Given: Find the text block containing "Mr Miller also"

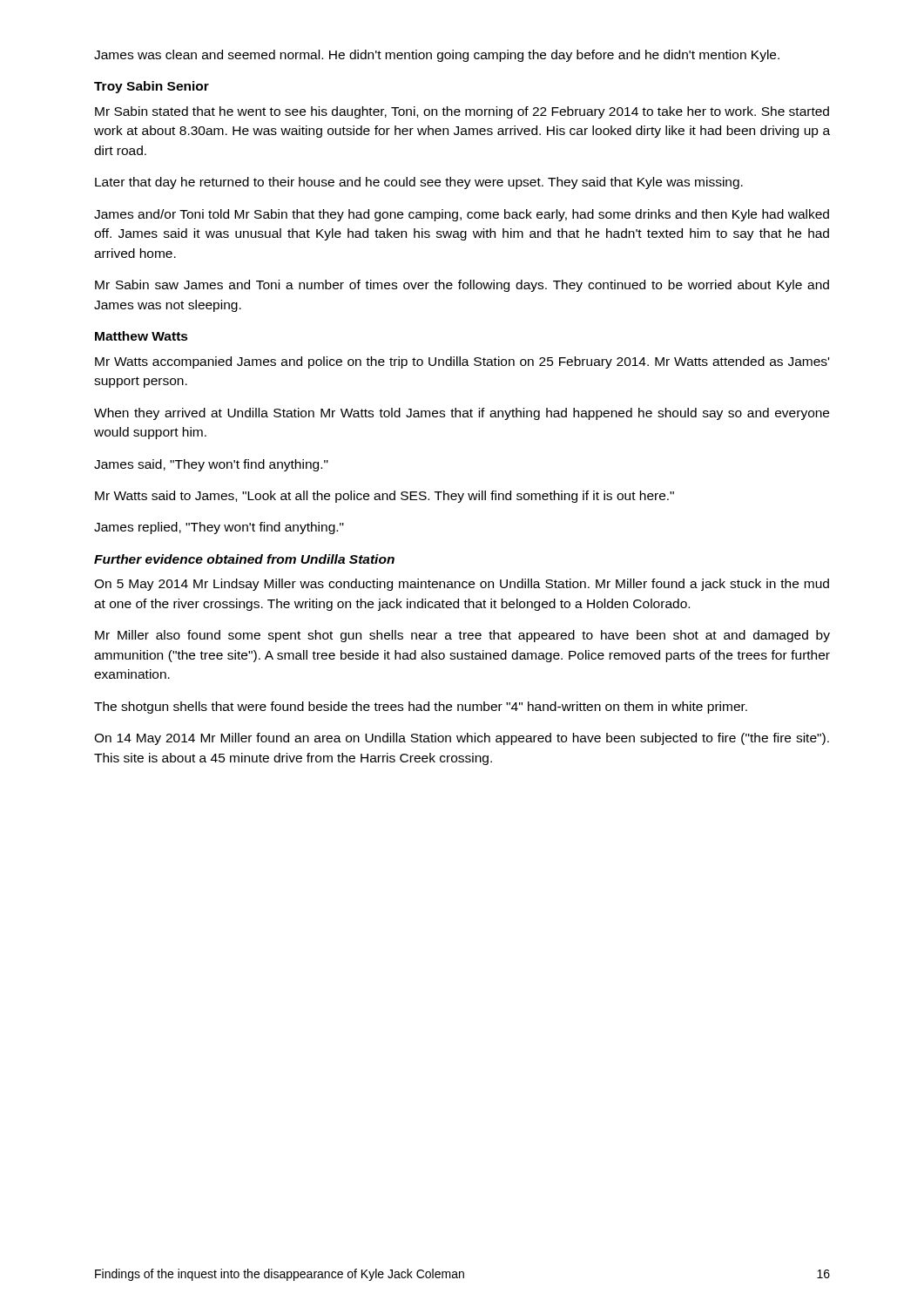Looking at the screenshot, I should tap(462, 655).
